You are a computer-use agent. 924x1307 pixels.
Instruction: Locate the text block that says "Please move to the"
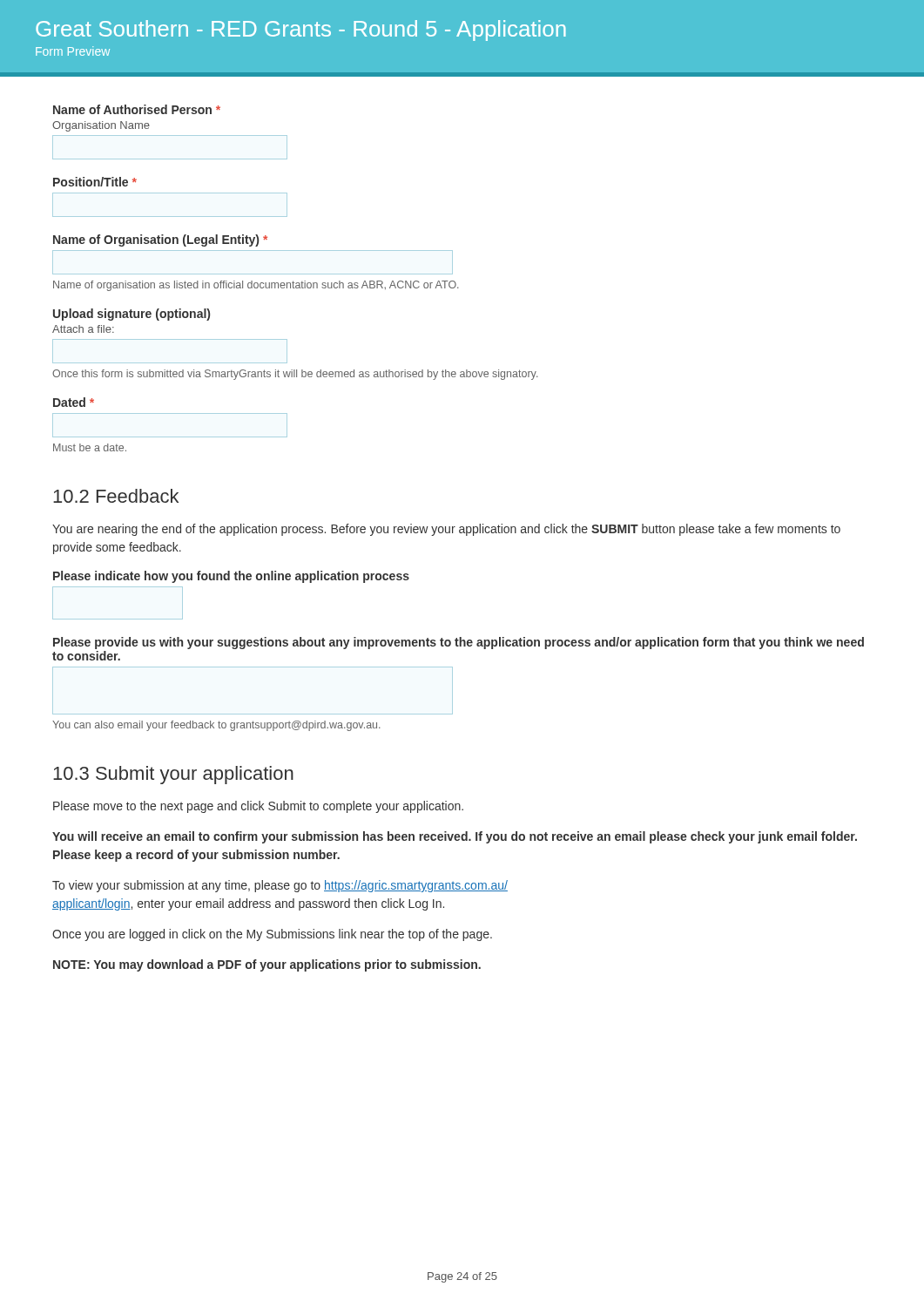pyautogui.click(x=258, y=806)
